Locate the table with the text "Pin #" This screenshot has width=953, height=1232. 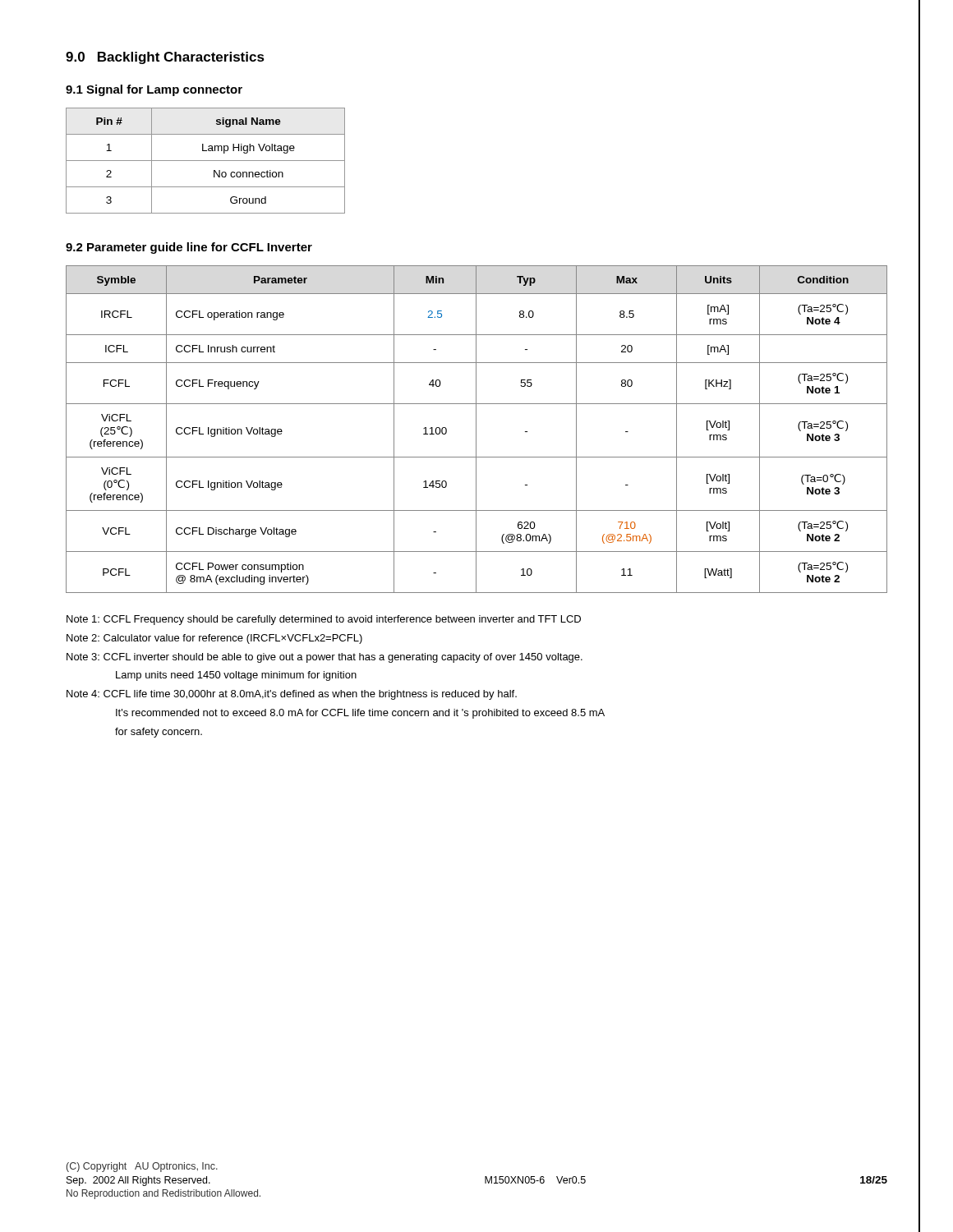point(476,161)
